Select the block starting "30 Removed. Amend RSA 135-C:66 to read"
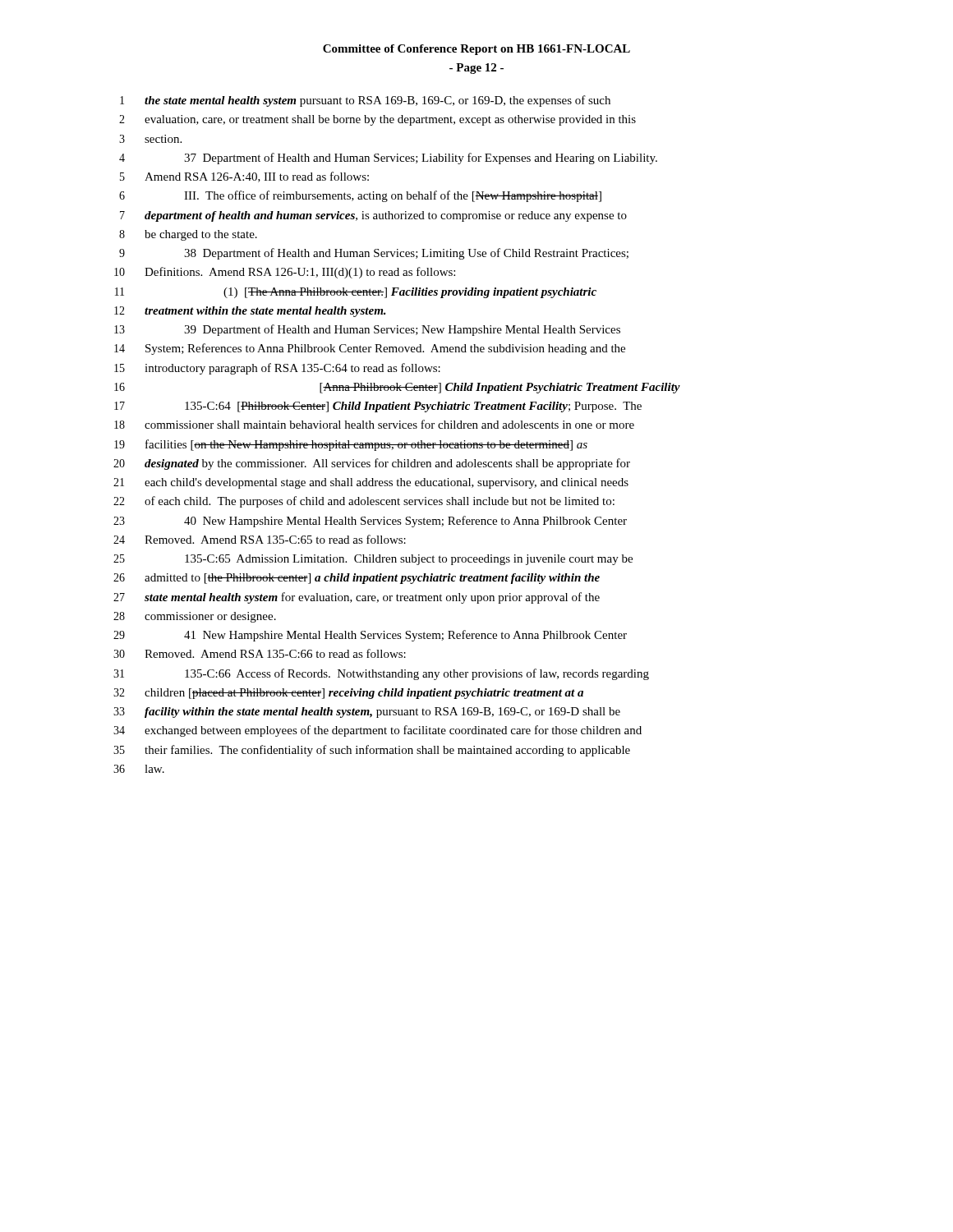The width and height of the screenshot is (953, 1232). click(x=260, y=653)
